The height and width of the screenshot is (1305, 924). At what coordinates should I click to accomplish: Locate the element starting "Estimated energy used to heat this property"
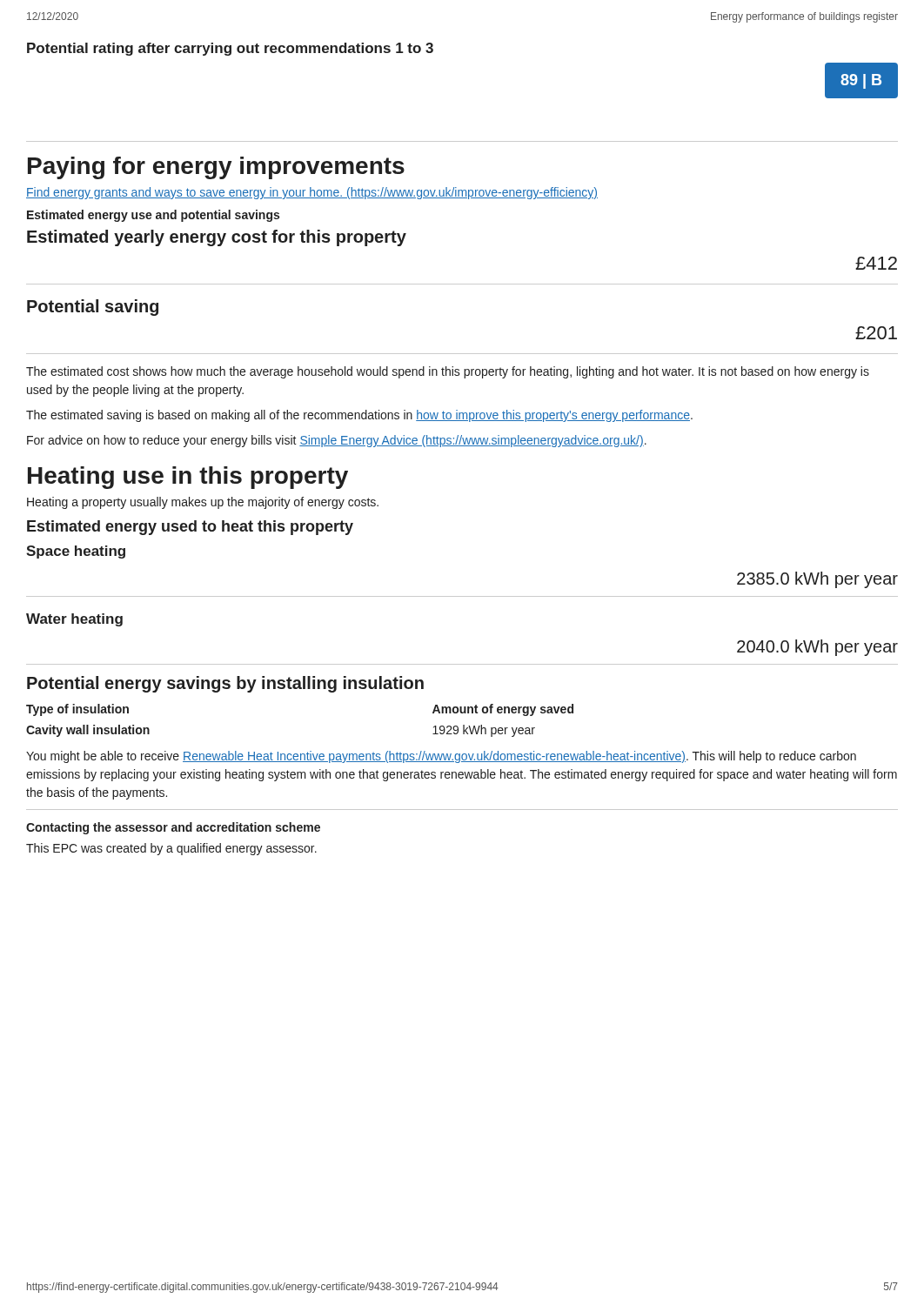(x=190, y=528)
